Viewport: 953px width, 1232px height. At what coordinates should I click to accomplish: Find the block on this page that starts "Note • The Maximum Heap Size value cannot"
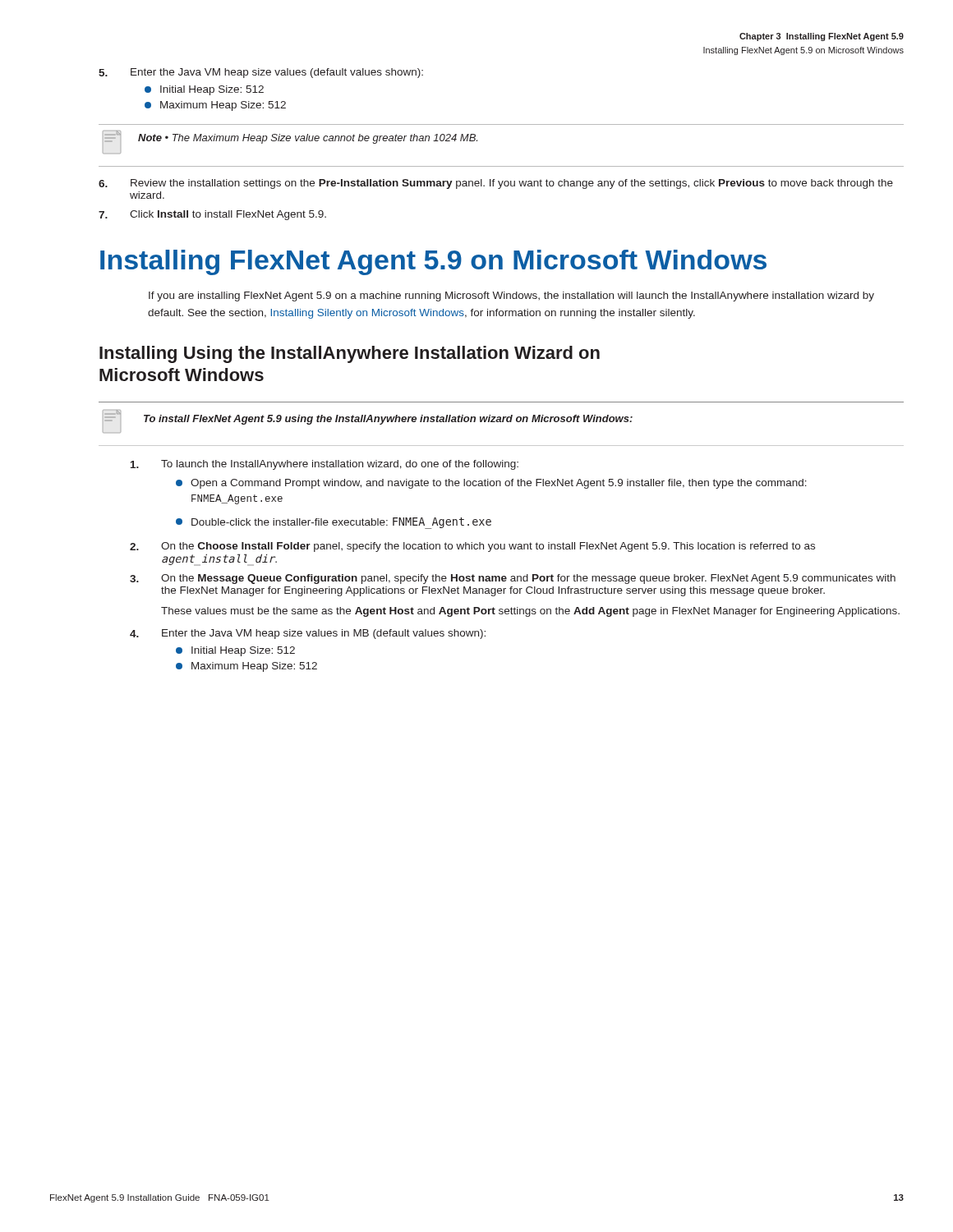[x=289, y=145]
